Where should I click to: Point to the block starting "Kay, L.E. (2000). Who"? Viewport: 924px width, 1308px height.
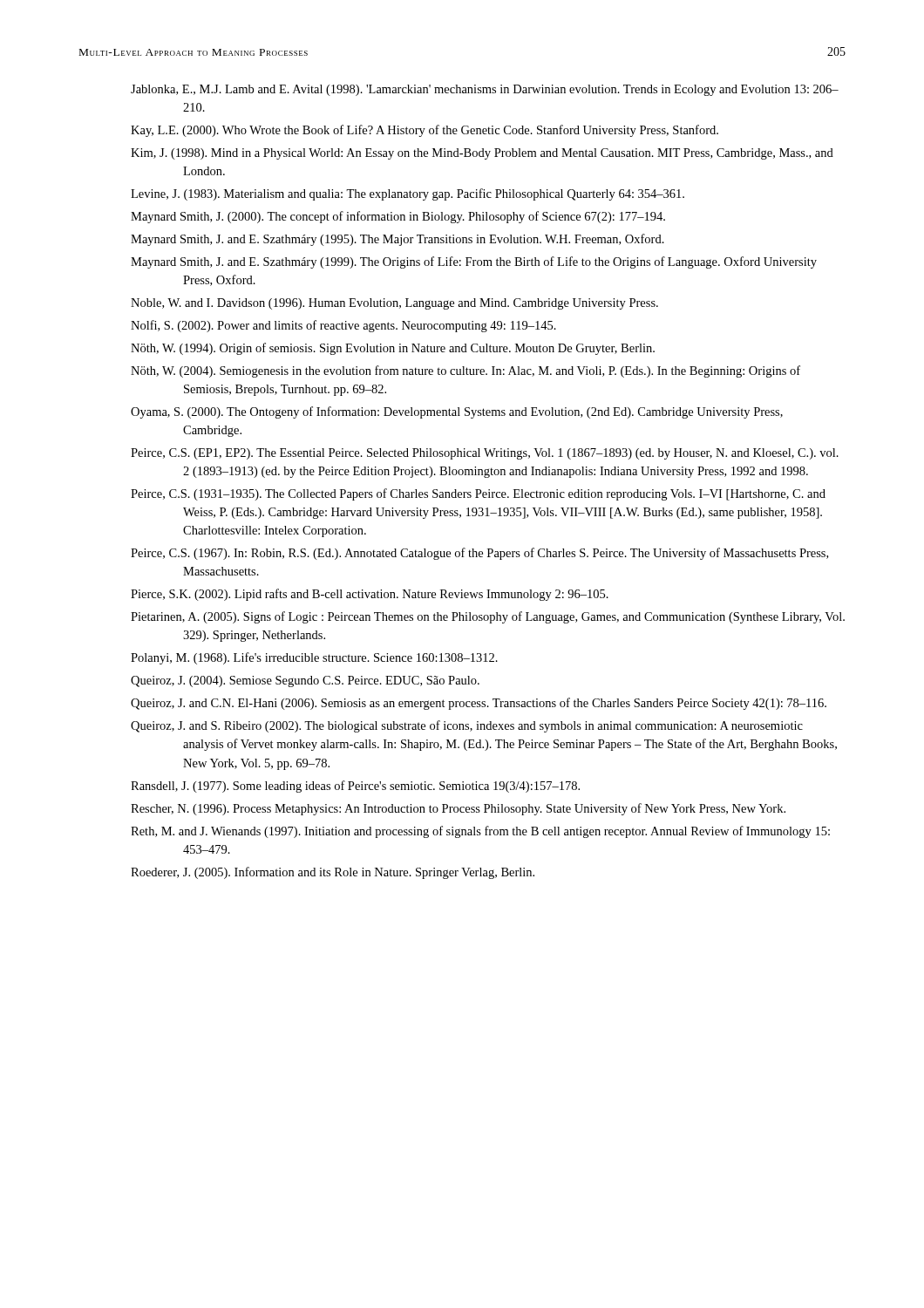tap(425, 130)
